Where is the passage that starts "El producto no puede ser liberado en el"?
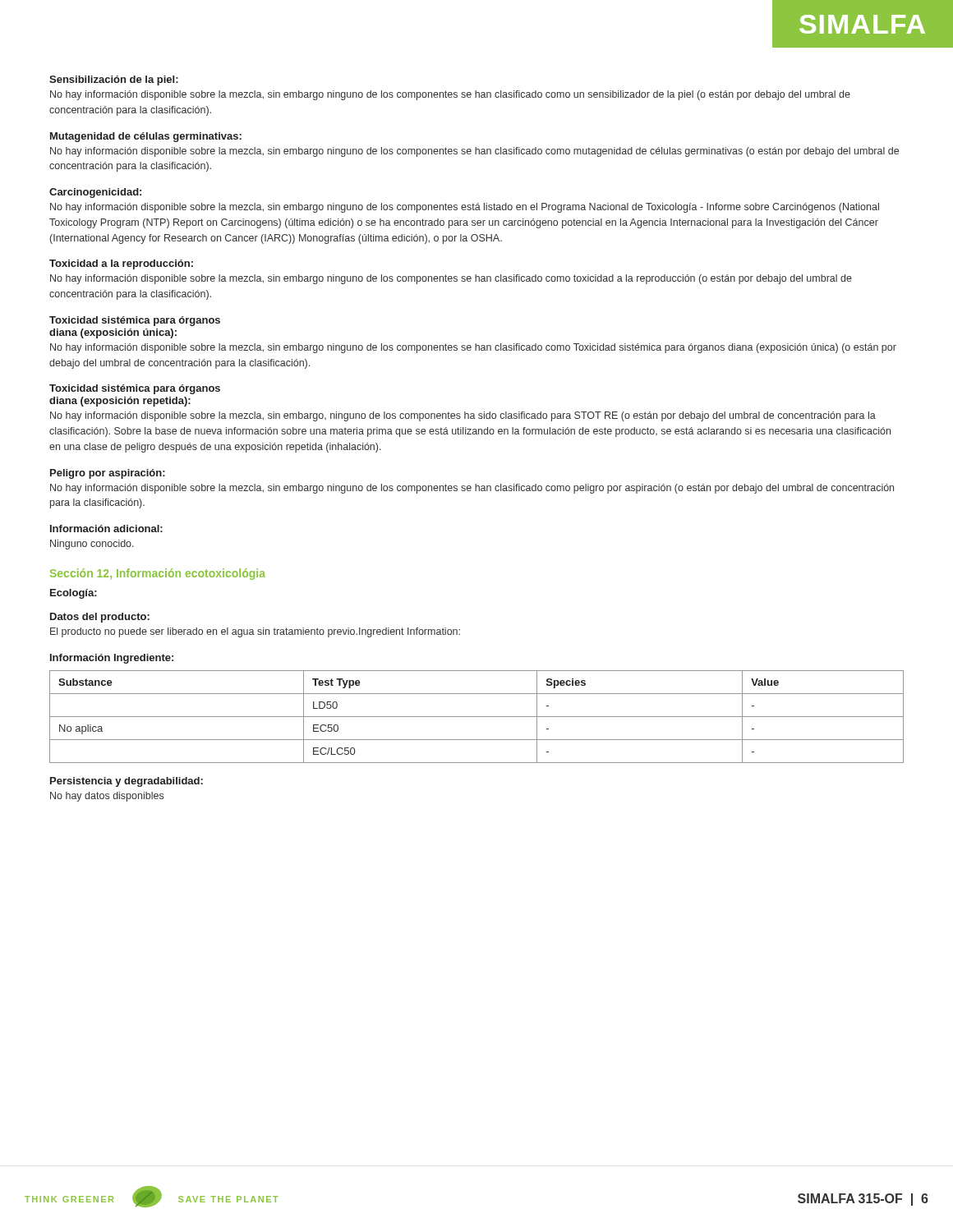Screen dimensions: 1232x953 (255, 631)
